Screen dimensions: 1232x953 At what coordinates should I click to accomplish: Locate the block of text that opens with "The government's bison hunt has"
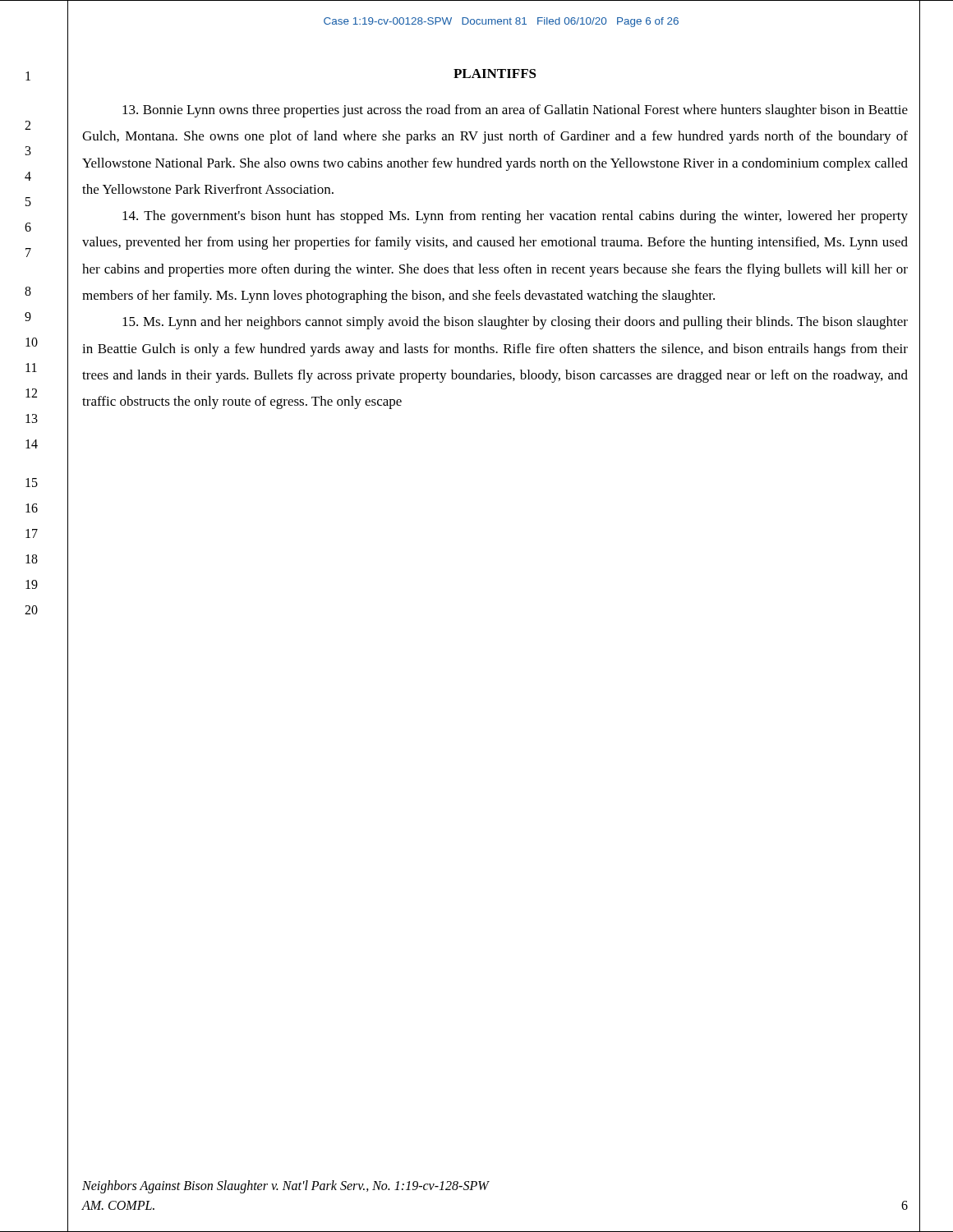[x=495, y=256]
